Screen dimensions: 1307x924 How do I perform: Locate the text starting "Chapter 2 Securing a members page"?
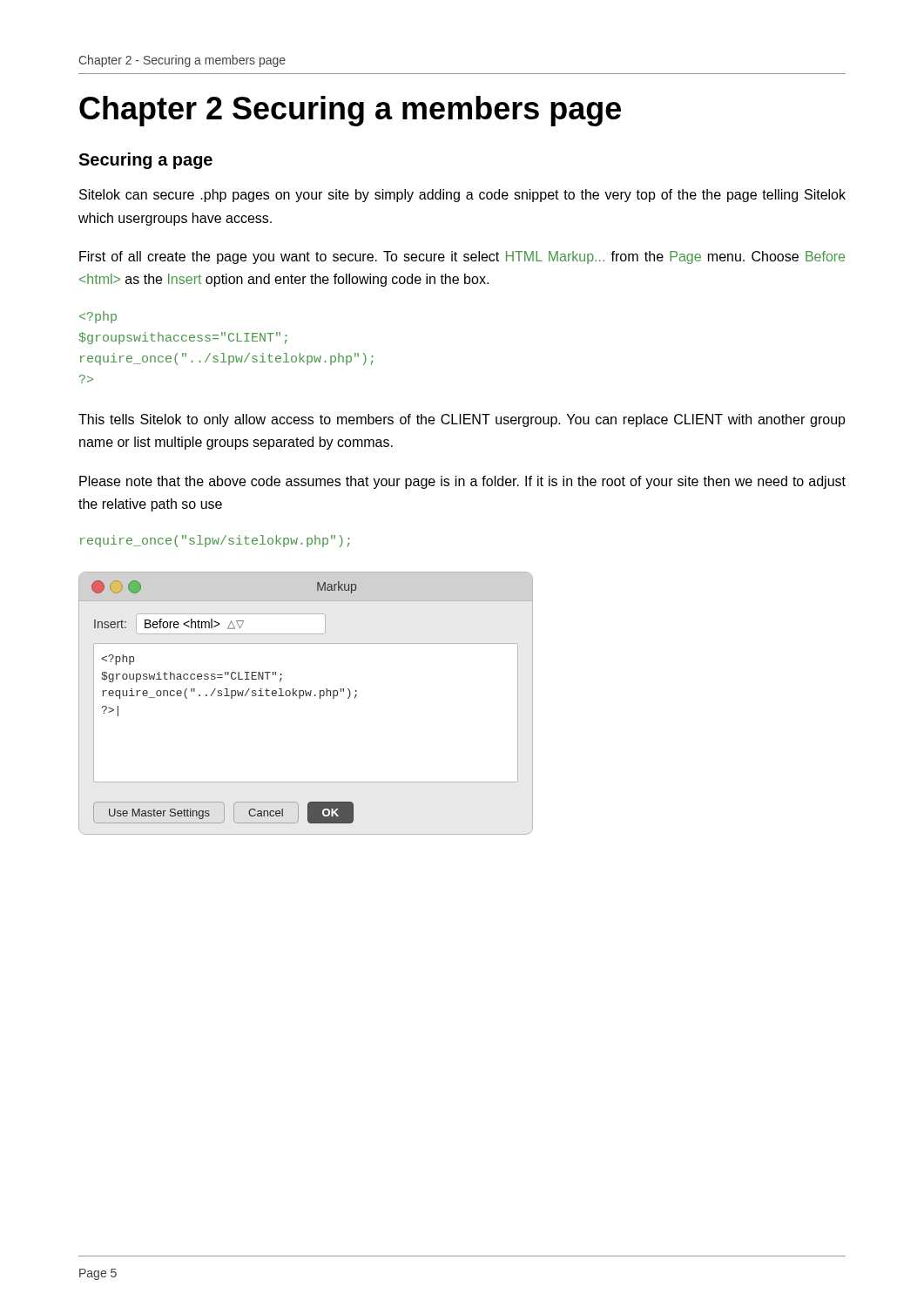click(350, 108)
